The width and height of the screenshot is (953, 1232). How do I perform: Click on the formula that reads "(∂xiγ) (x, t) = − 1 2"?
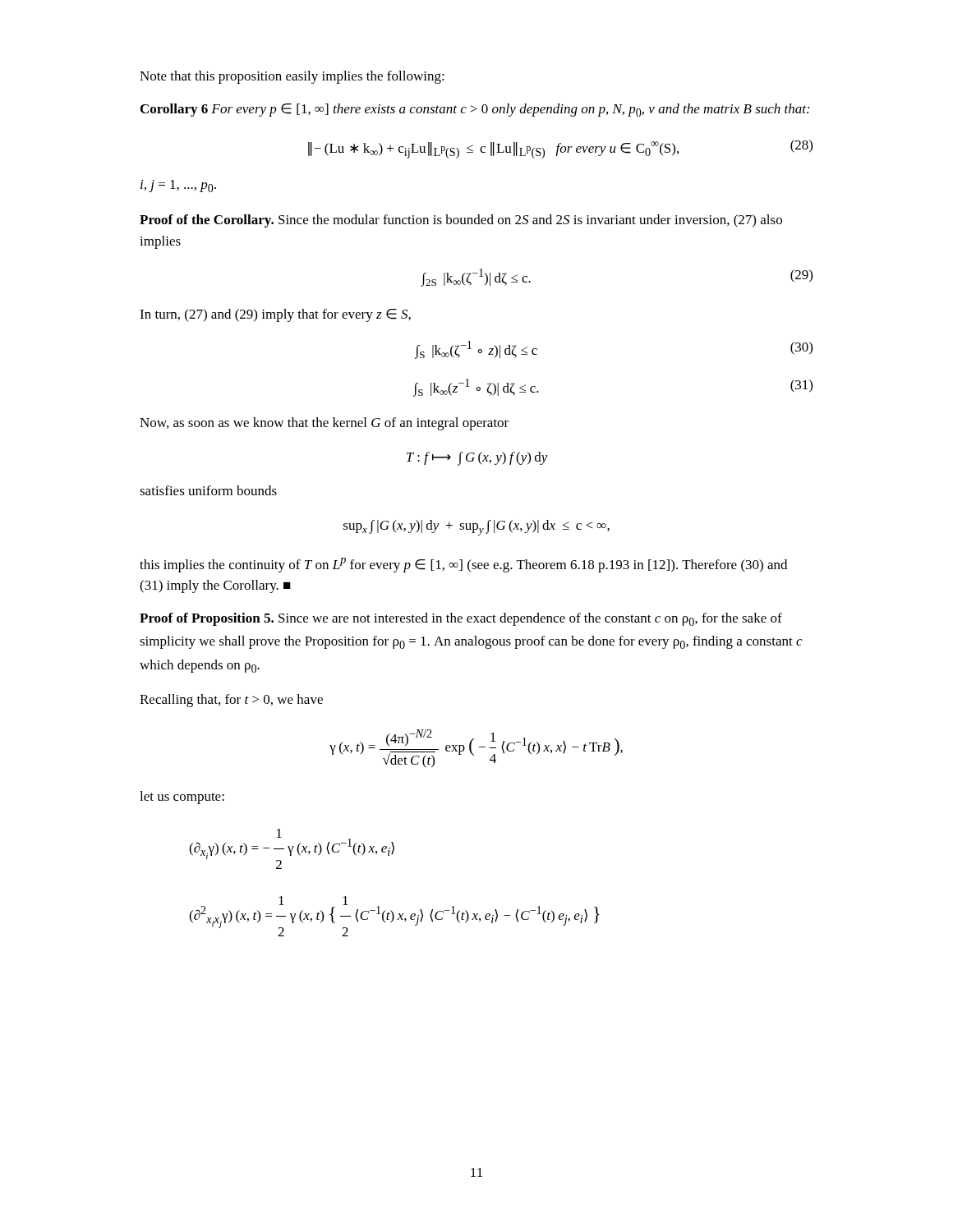click(292, 849)
